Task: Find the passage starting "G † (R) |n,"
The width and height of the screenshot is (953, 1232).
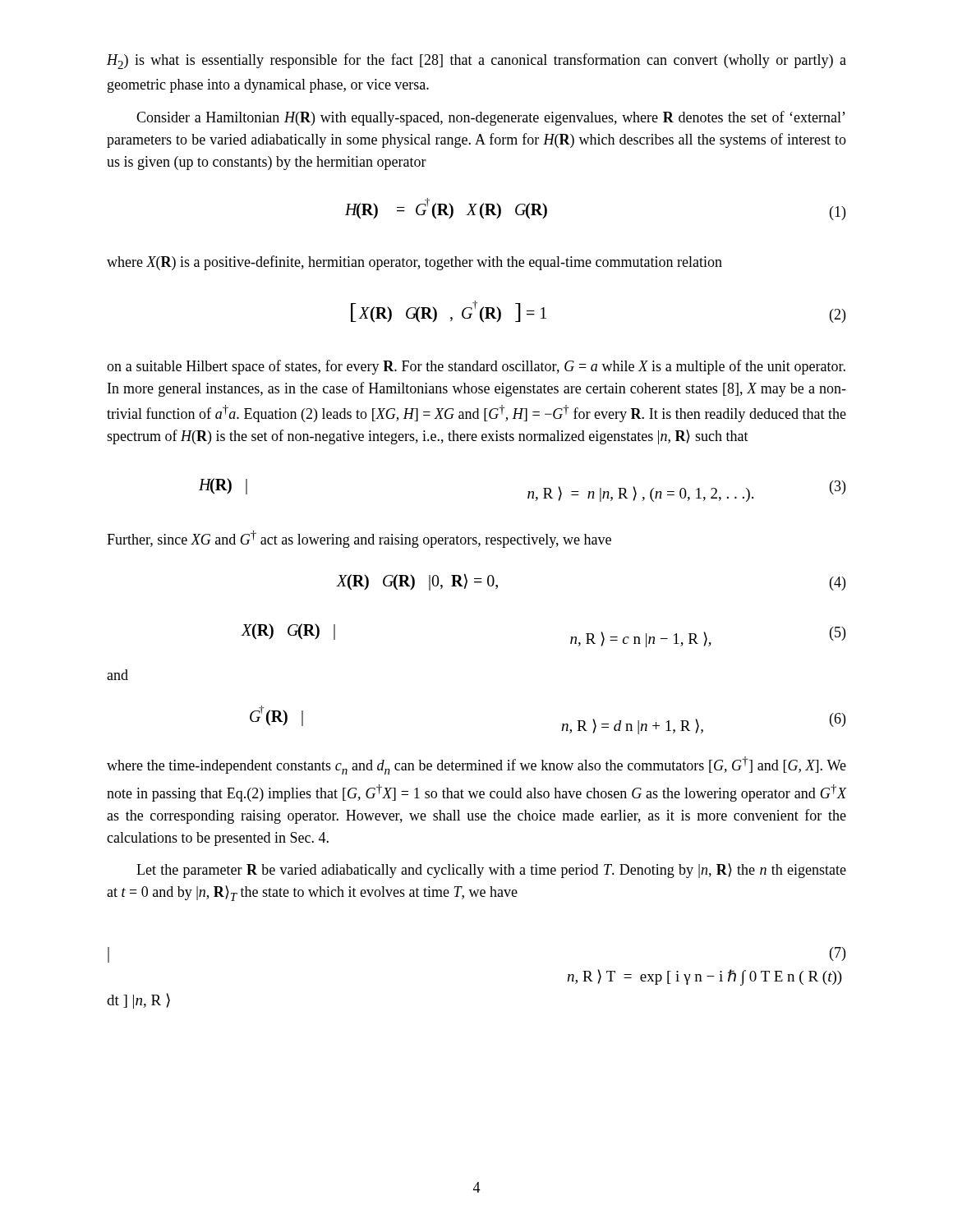Action: pos(279,720)
